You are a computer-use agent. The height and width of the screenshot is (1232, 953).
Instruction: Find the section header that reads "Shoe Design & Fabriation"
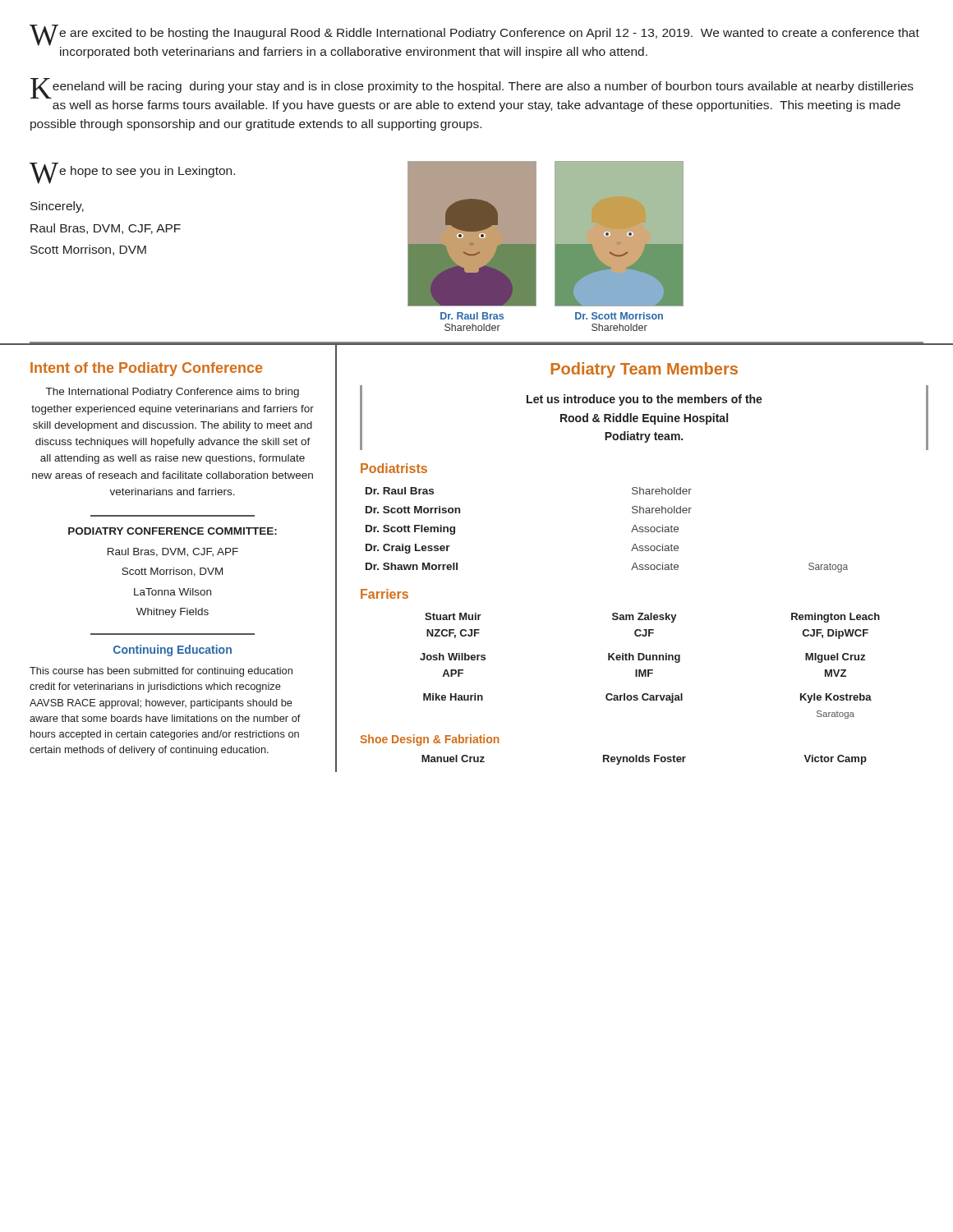tap(430, 740)
